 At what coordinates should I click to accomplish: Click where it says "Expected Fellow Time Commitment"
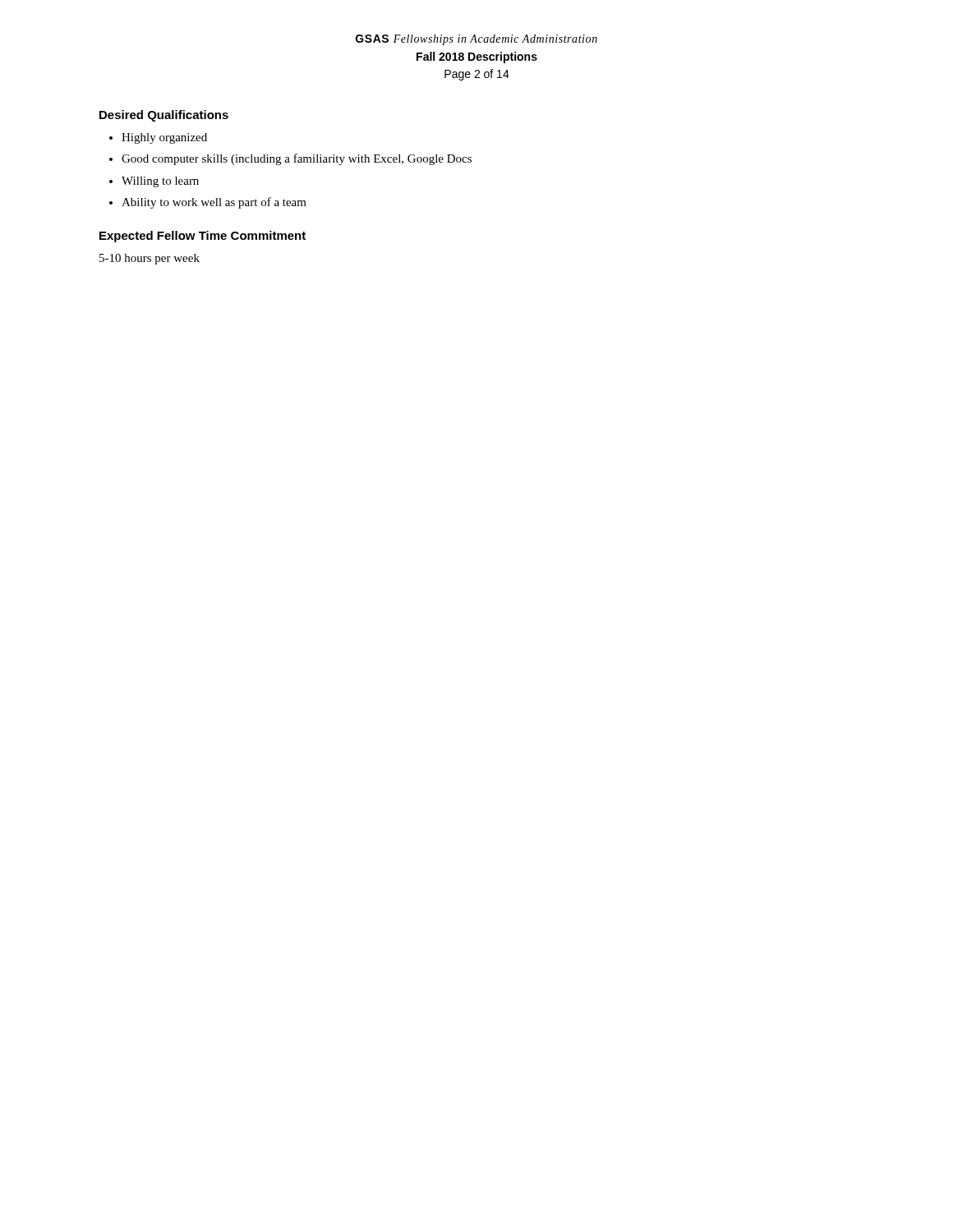pos(203,237)
